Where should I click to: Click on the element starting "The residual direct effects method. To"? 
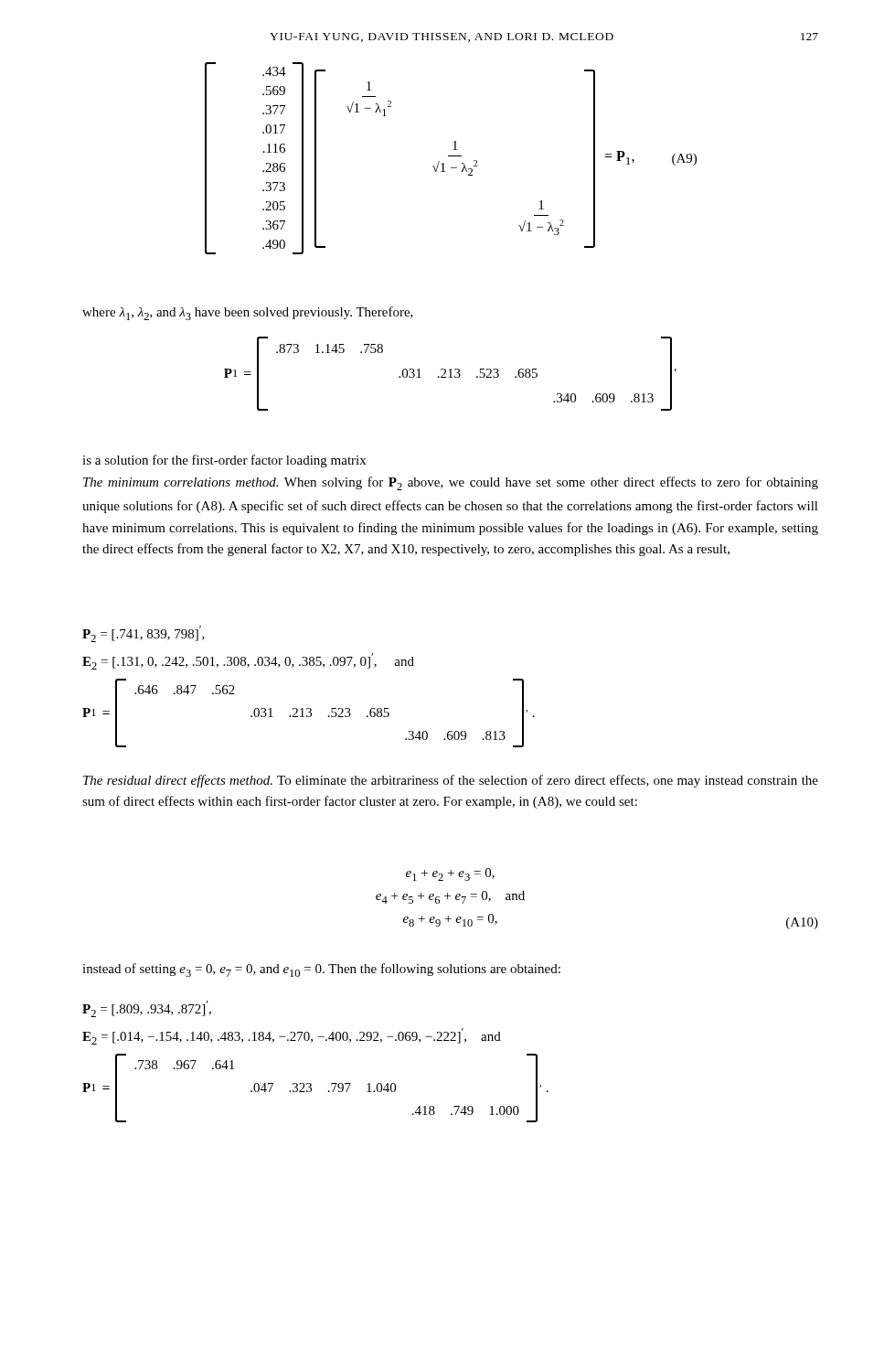(x=450, y=791)
